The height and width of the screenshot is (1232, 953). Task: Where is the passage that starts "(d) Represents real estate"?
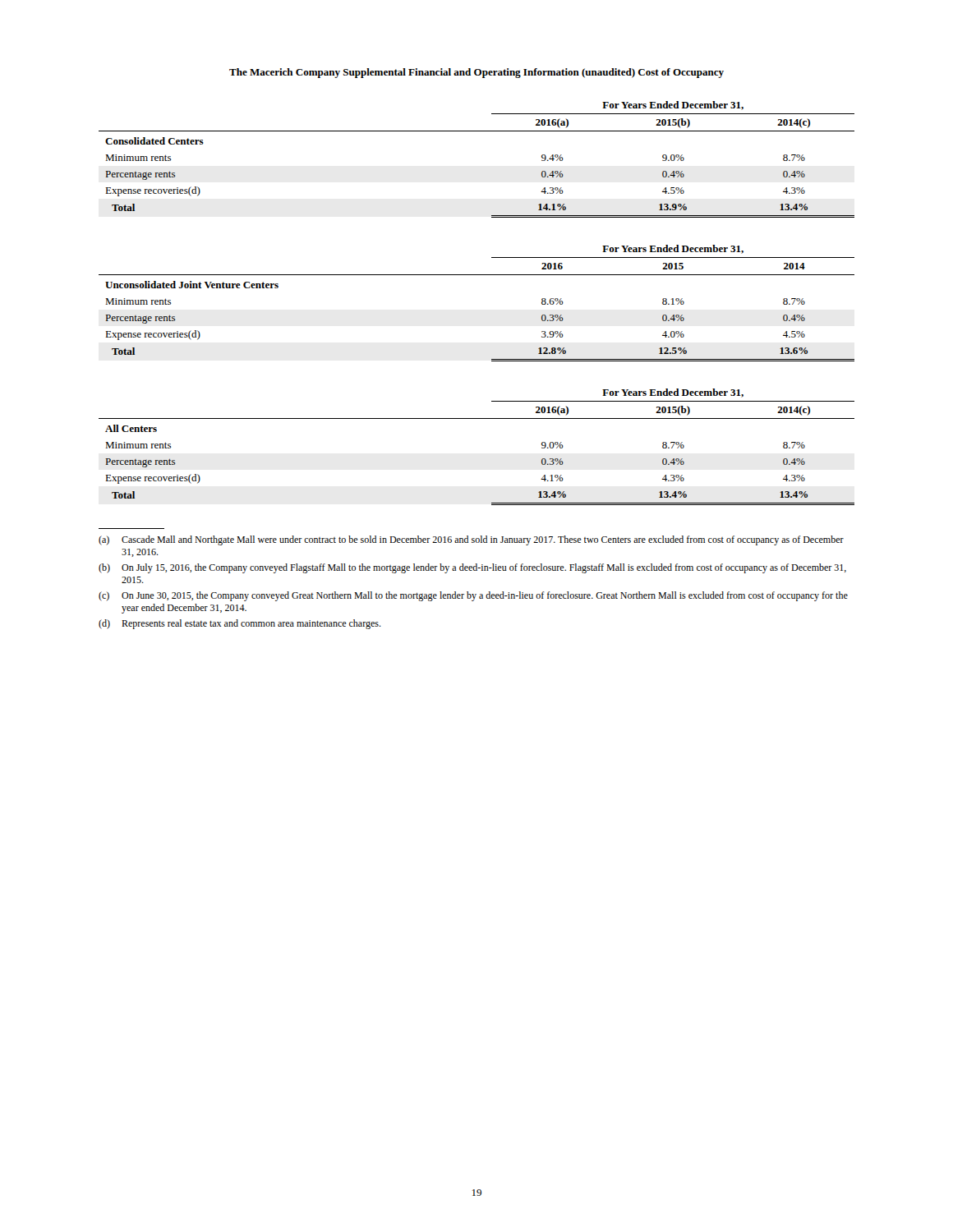240,624
